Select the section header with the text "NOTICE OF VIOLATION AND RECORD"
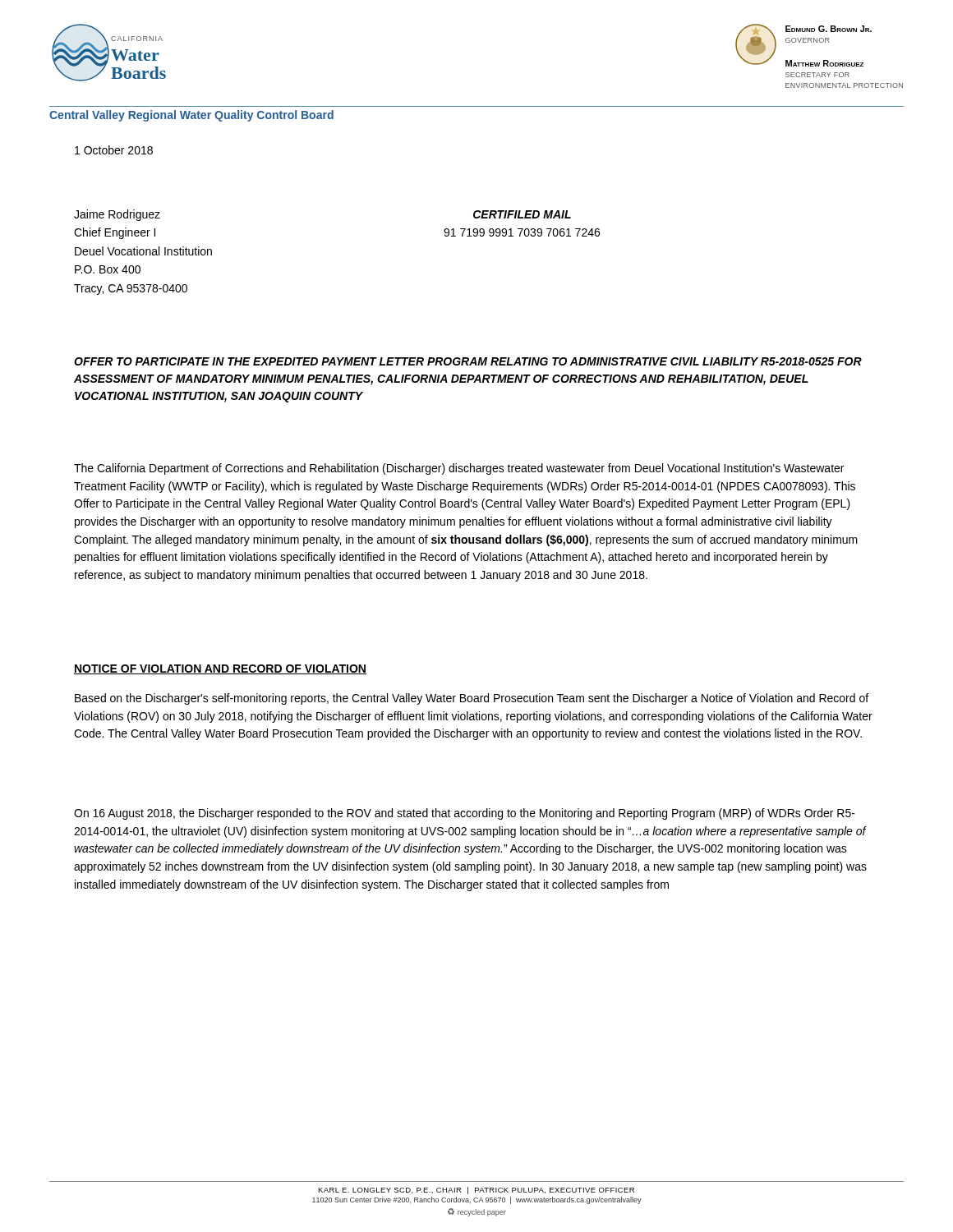Viewport: 953px width, 1232px height. [x=220, y=669]
